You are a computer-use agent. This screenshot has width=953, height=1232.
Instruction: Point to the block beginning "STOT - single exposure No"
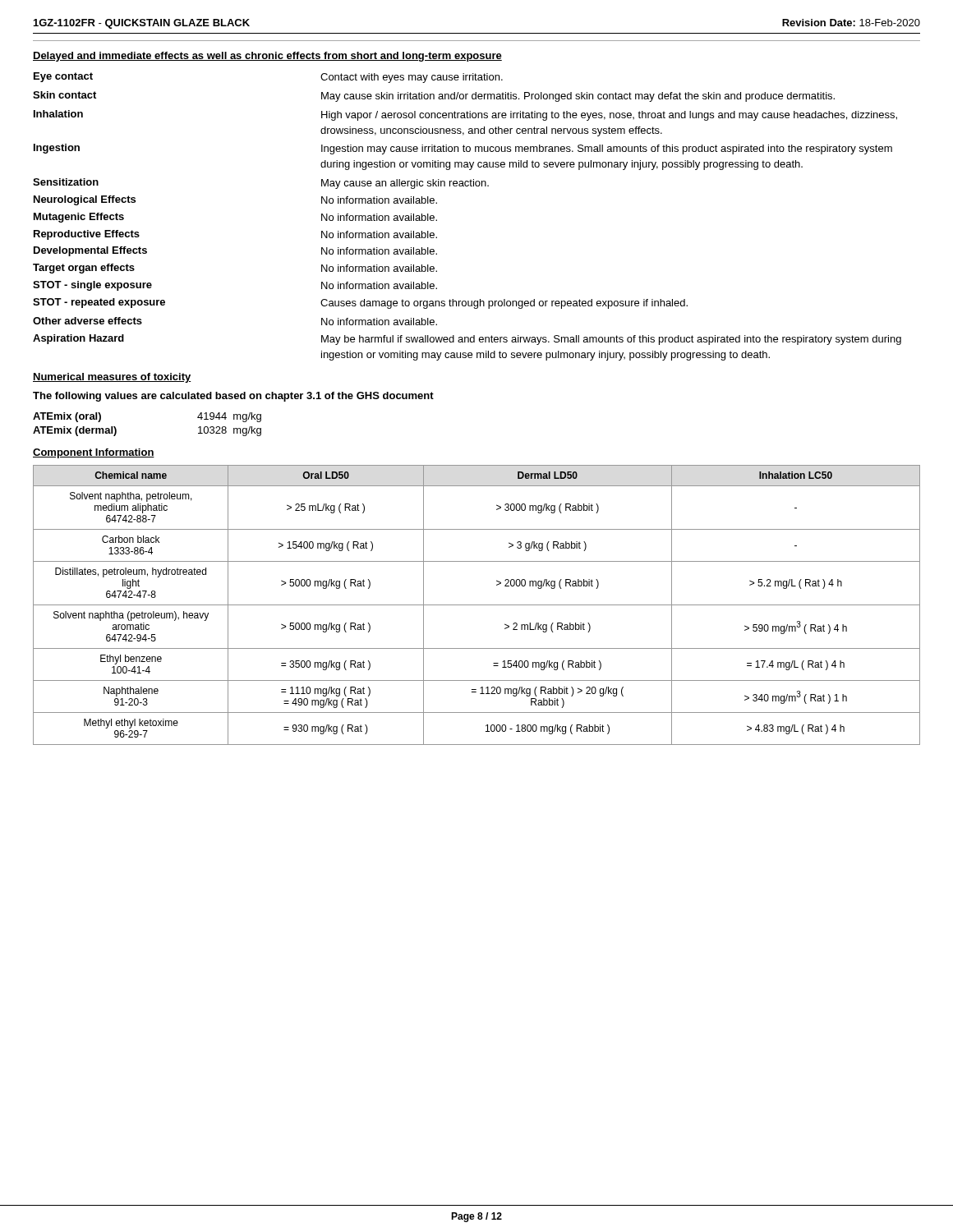click(x=88, y=286)
